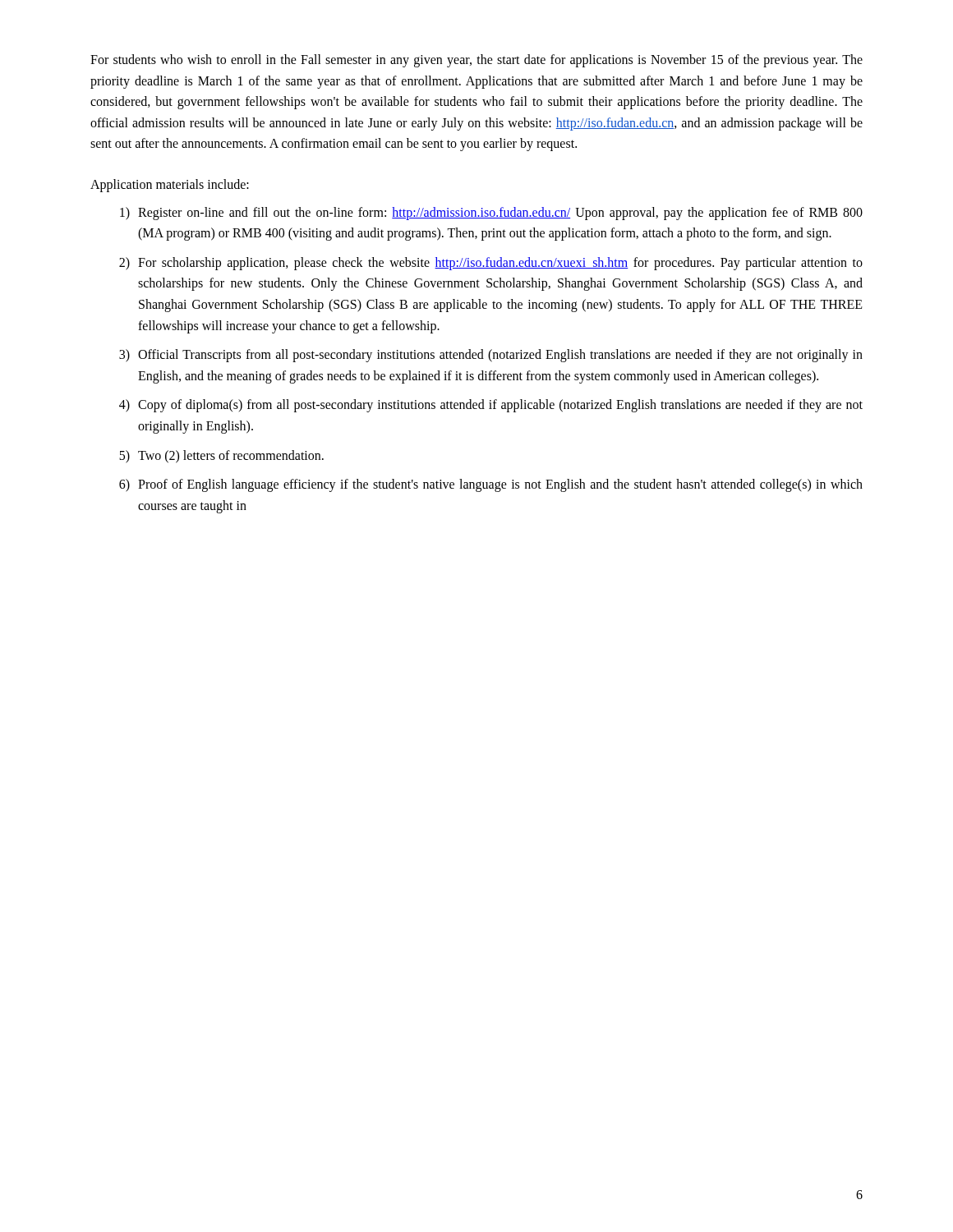Navigate to the element starting "5) Two (2) letters of recommendation."

(221, 457)
